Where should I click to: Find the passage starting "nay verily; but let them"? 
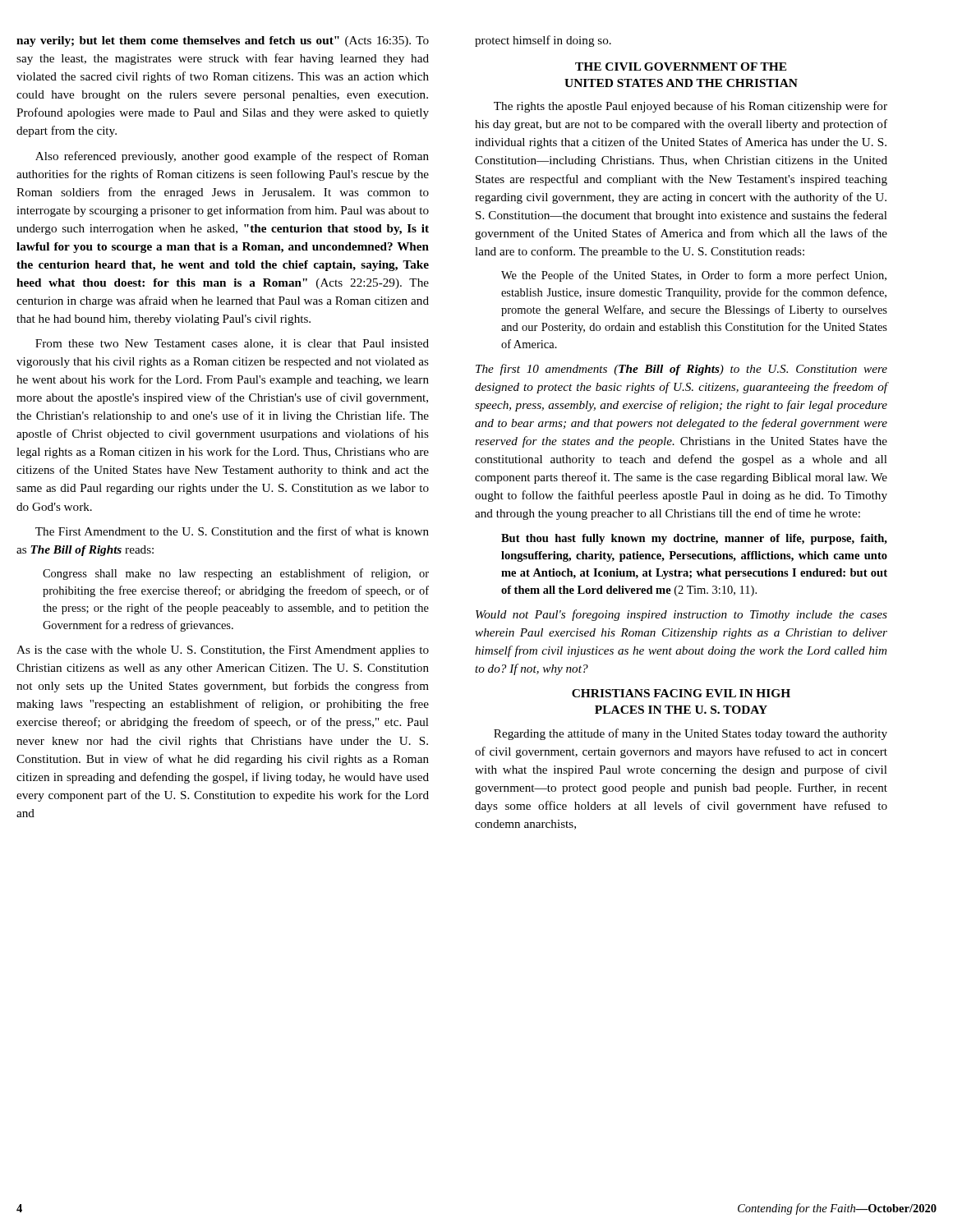[223, 86]
